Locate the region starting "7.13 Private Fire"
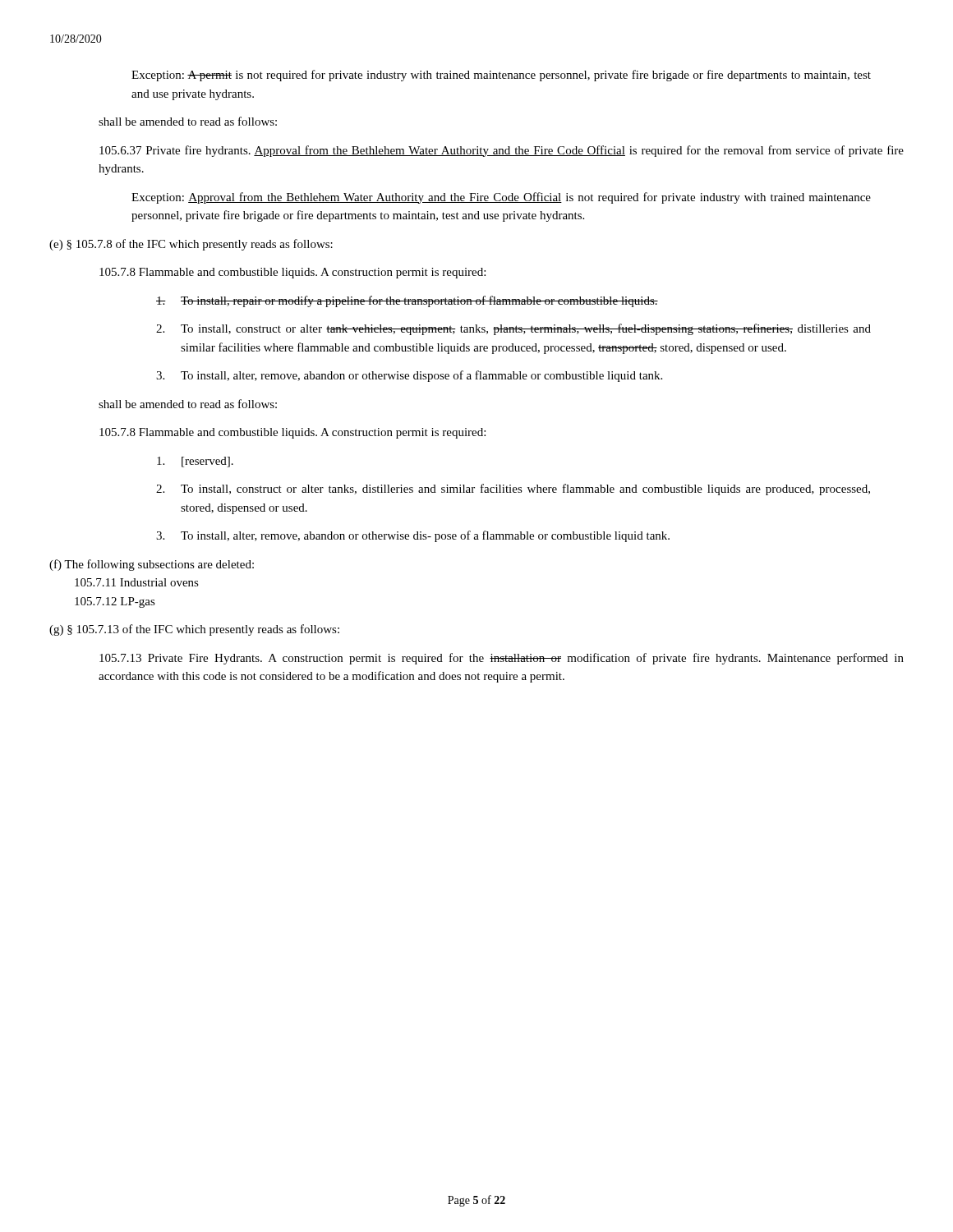The height and width of the screenshot is (1232, 953). 501,667
